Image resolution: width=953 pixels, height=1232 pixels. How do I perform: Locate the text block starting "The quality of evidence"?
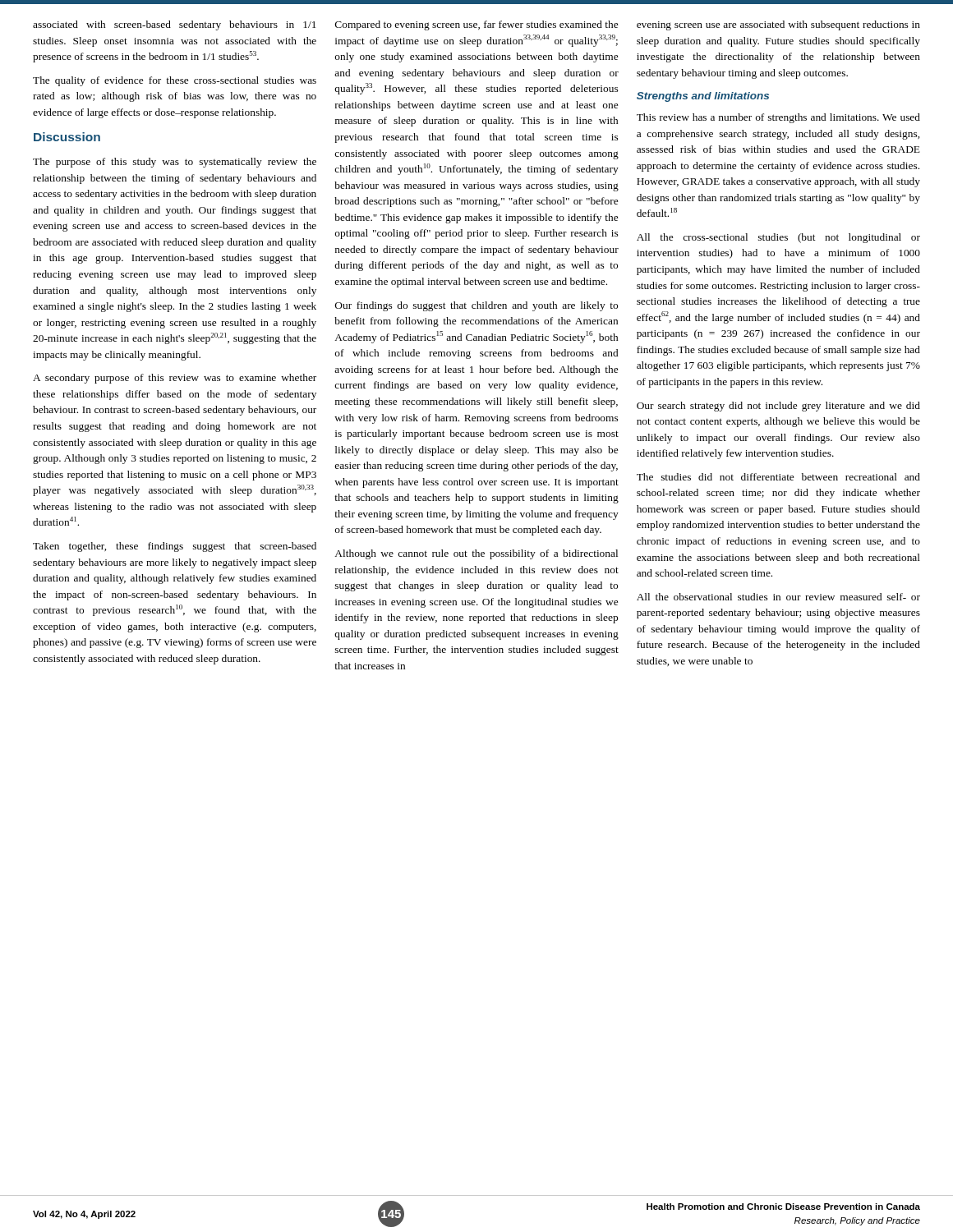[x=175, y=96]
